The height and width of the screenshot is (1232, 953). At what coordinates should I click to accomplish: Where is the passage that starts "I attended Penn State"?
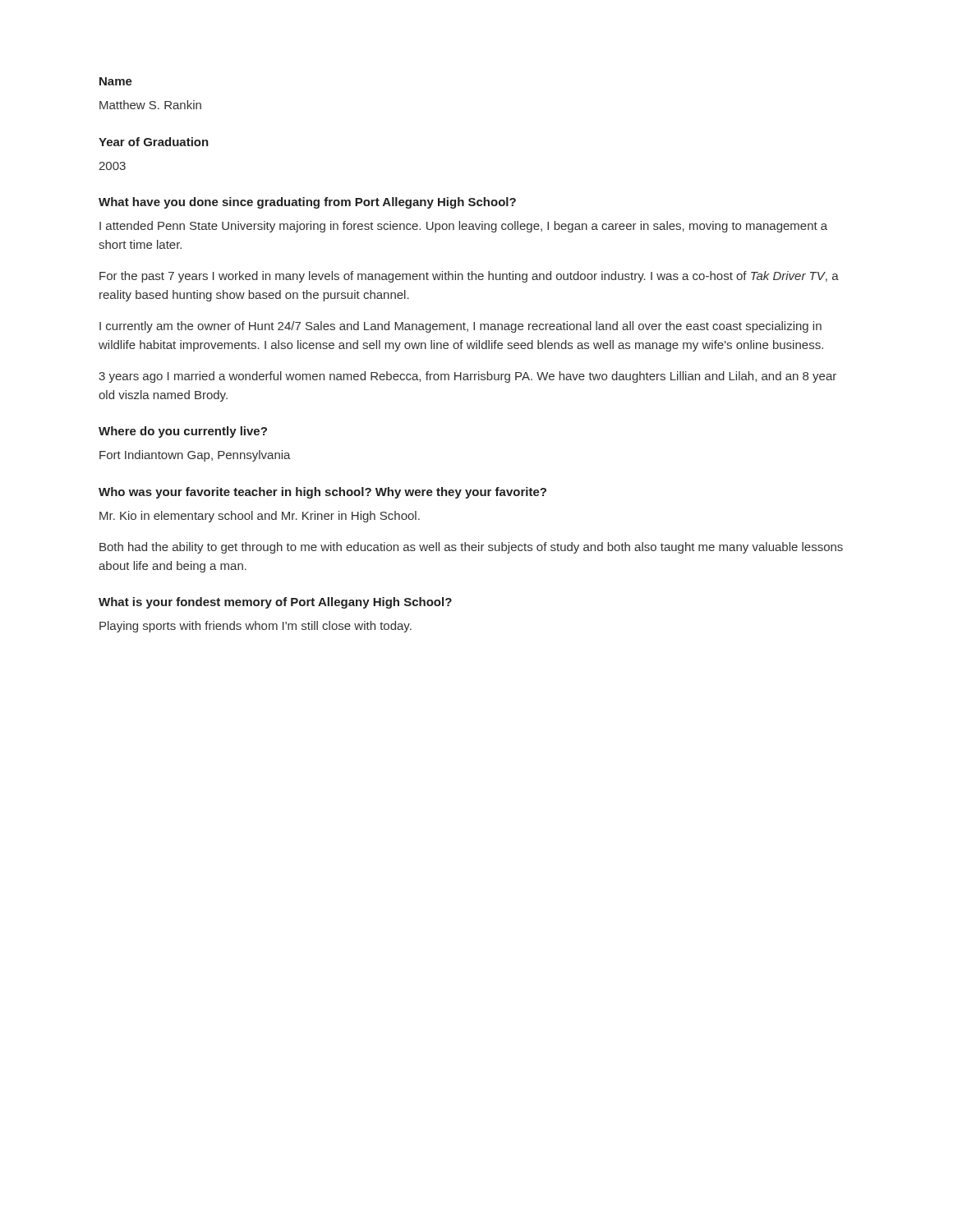click(x=463, y=235)
